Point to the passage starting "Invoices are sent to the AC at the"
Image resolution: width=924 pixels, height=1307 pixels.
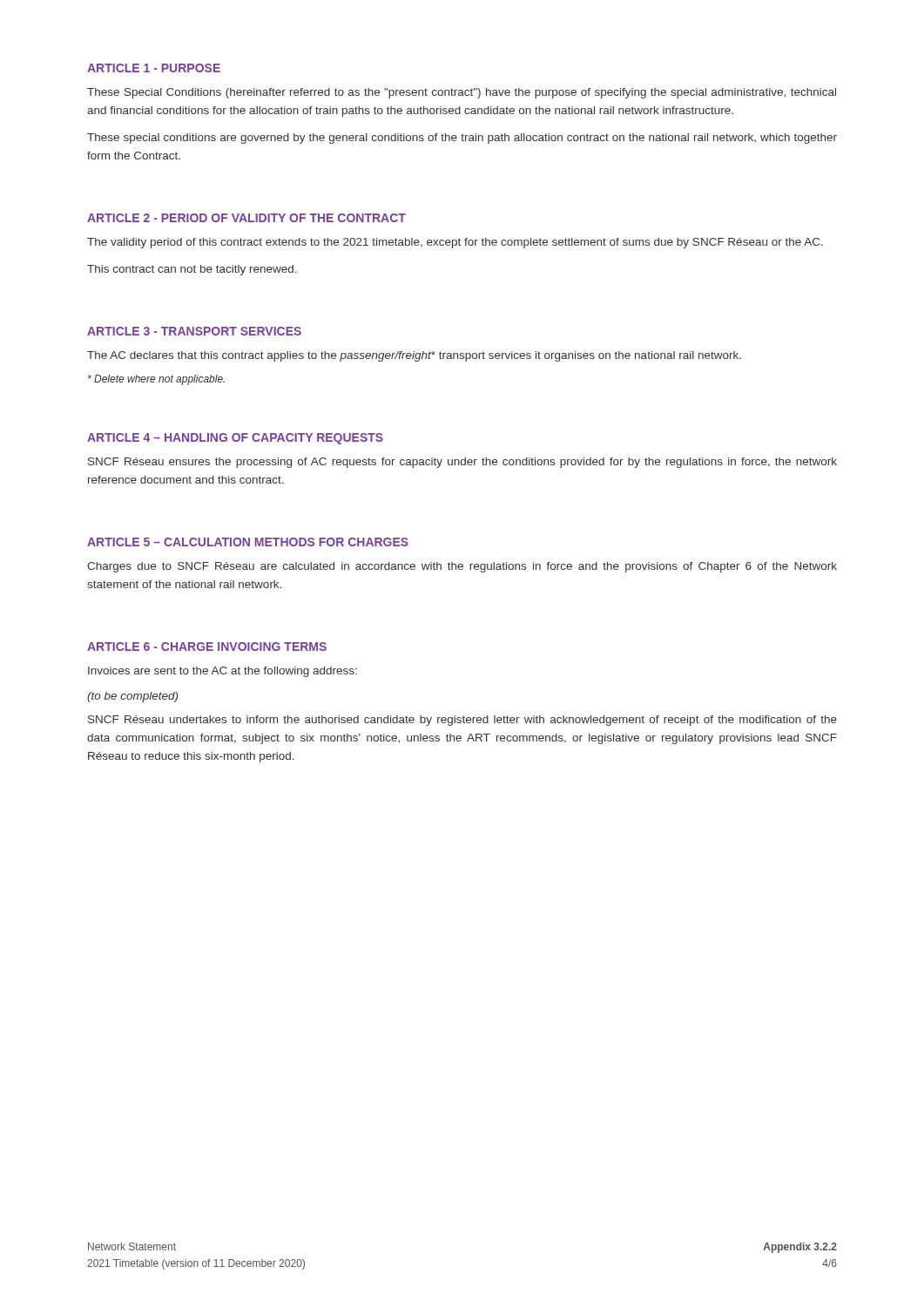click(x=222, y=671)
